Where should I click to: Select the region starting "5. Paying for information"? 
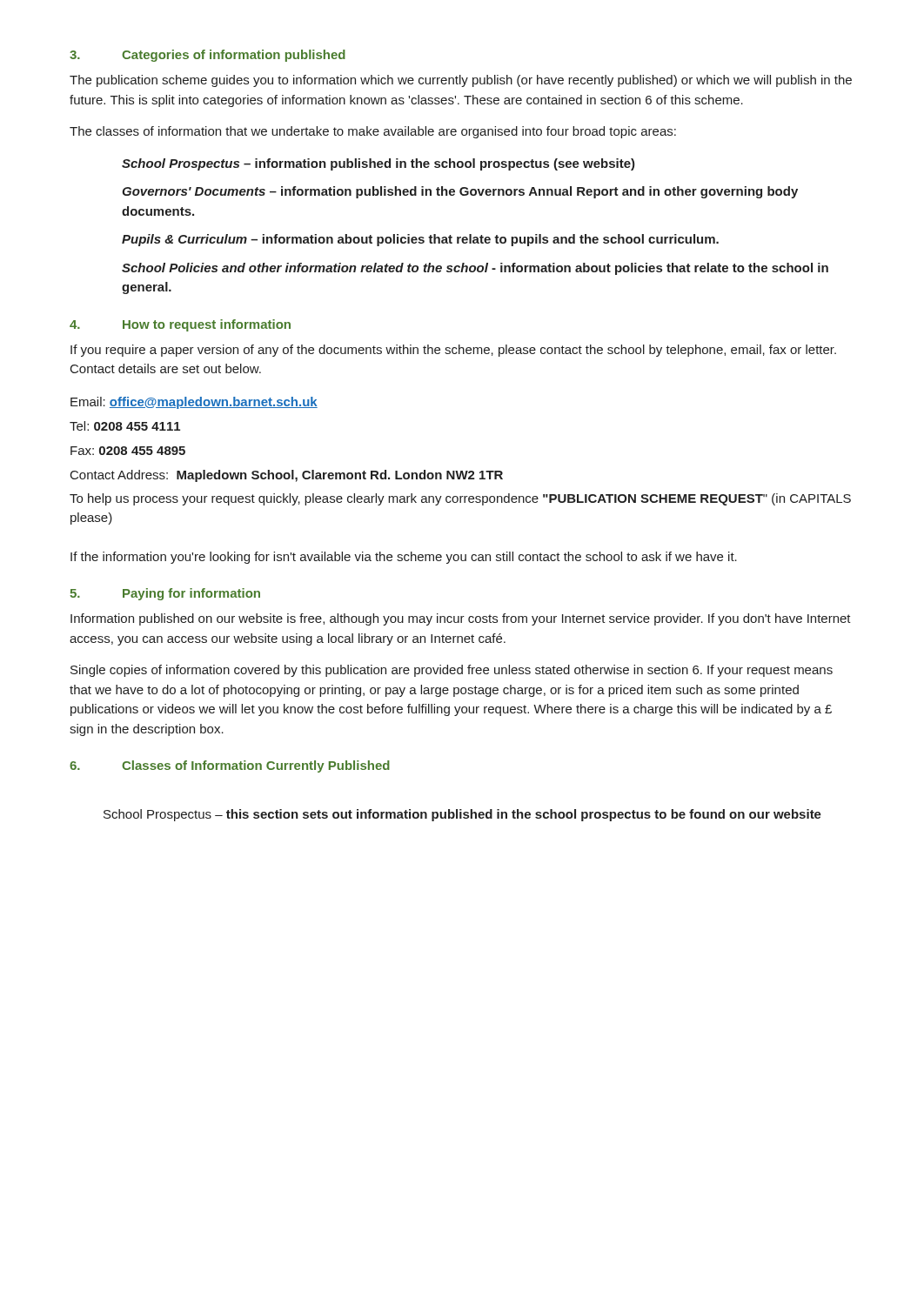click(165, 593)
